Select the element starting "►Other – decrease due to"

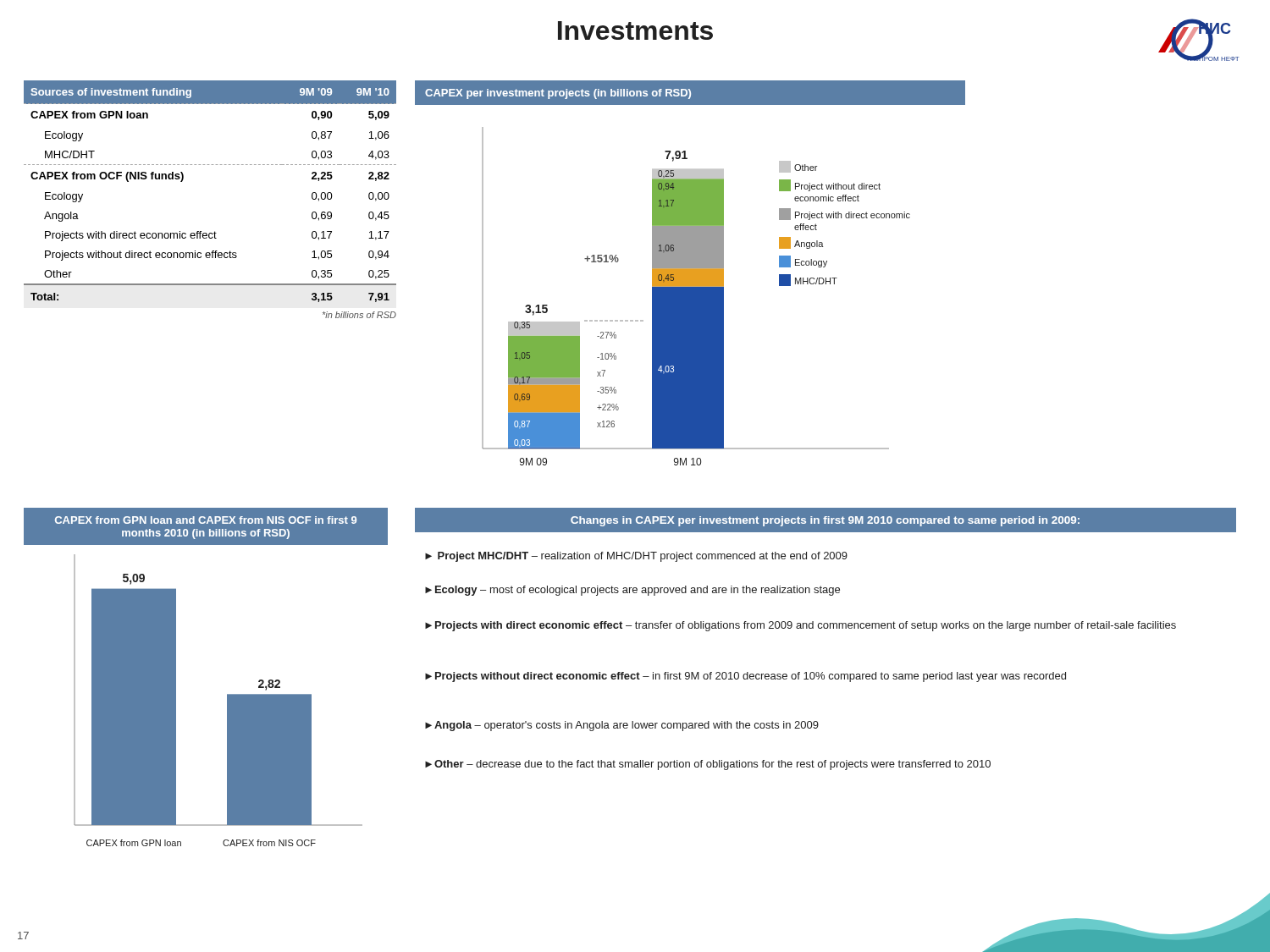(x=707, y=764)
